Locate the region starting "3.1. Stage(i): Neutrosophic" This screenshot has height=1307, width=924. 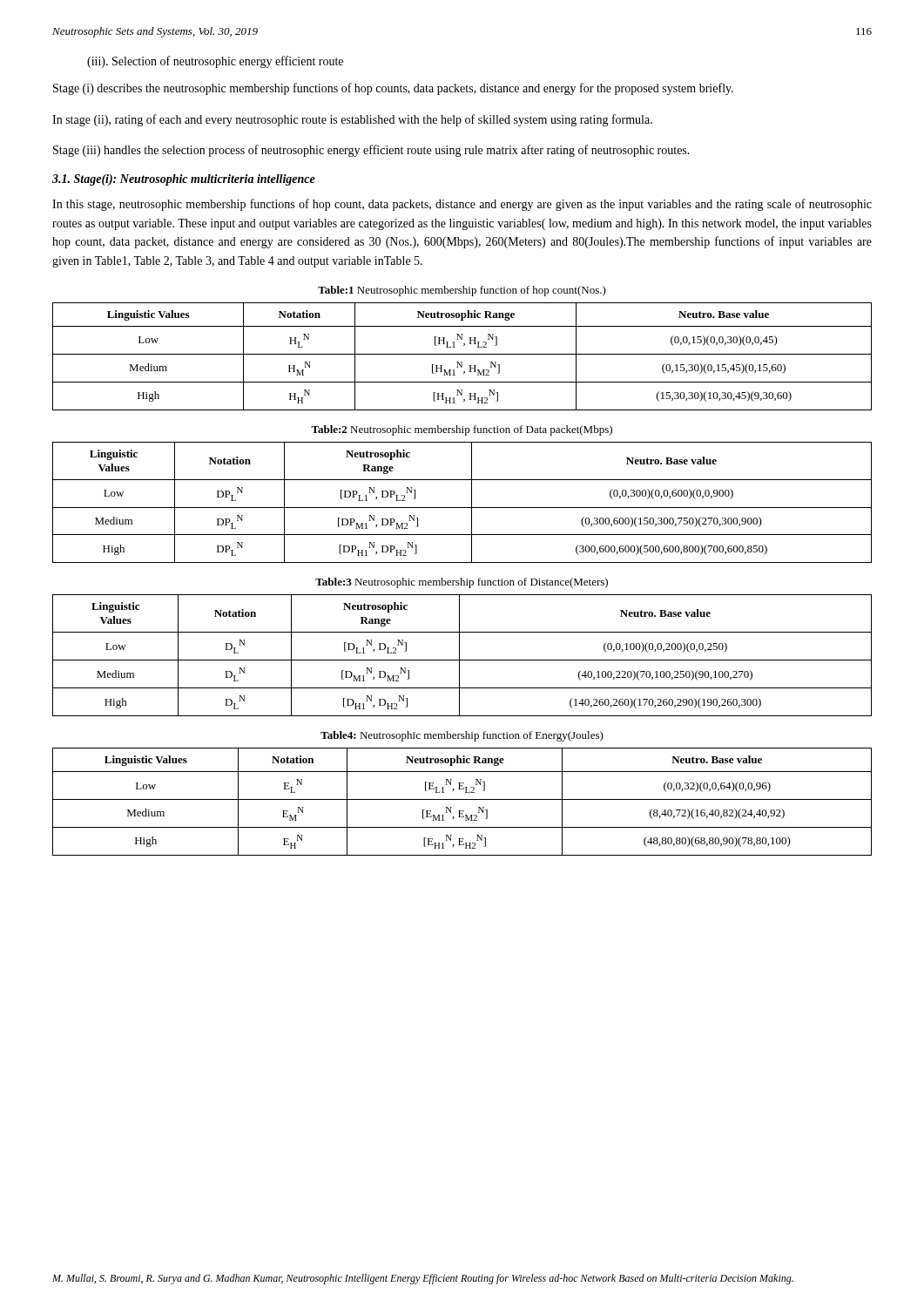184,179
